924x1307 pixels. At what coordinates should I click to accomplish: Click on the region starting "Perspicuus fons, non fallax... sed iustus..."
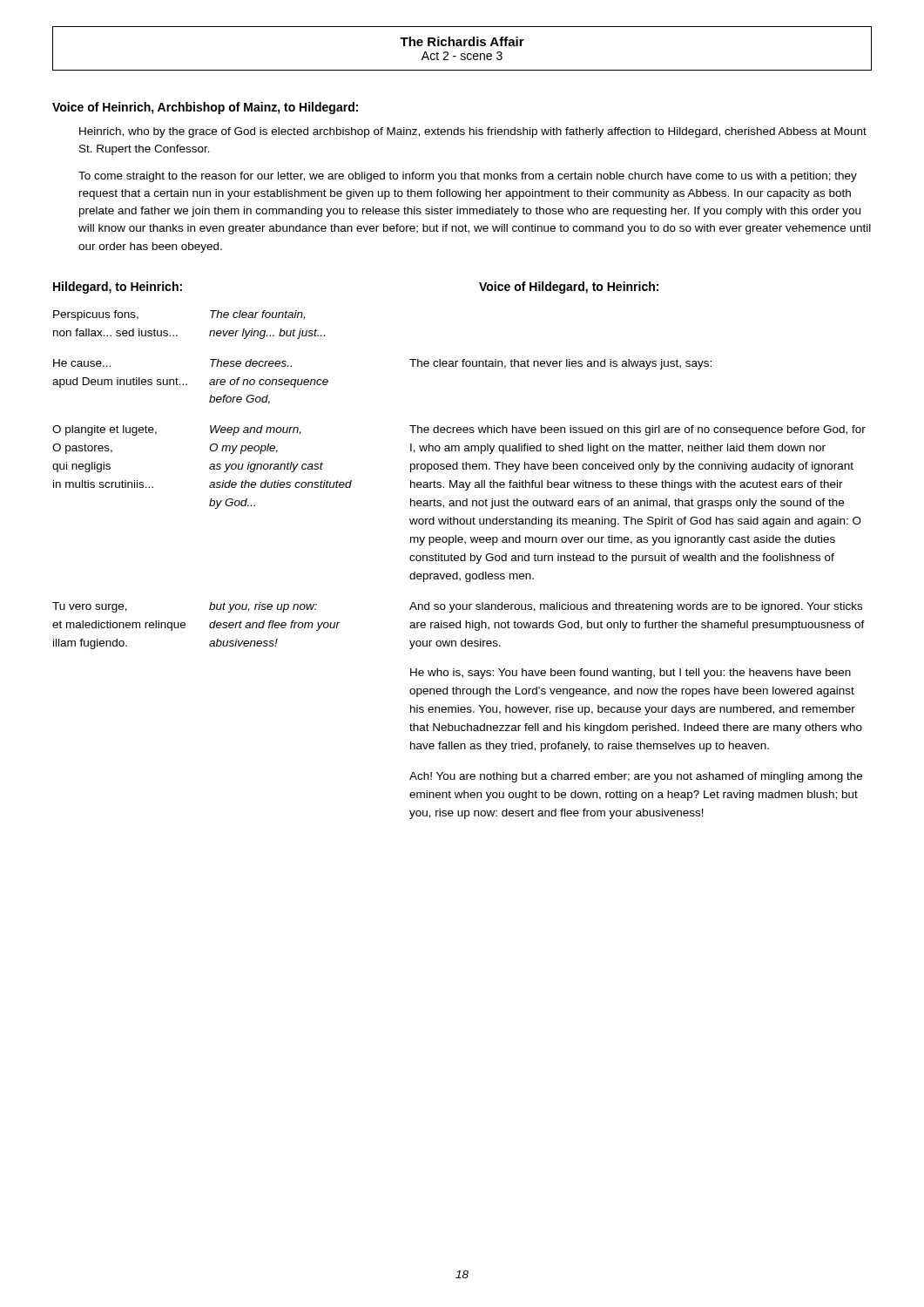[x=115, y=323]
